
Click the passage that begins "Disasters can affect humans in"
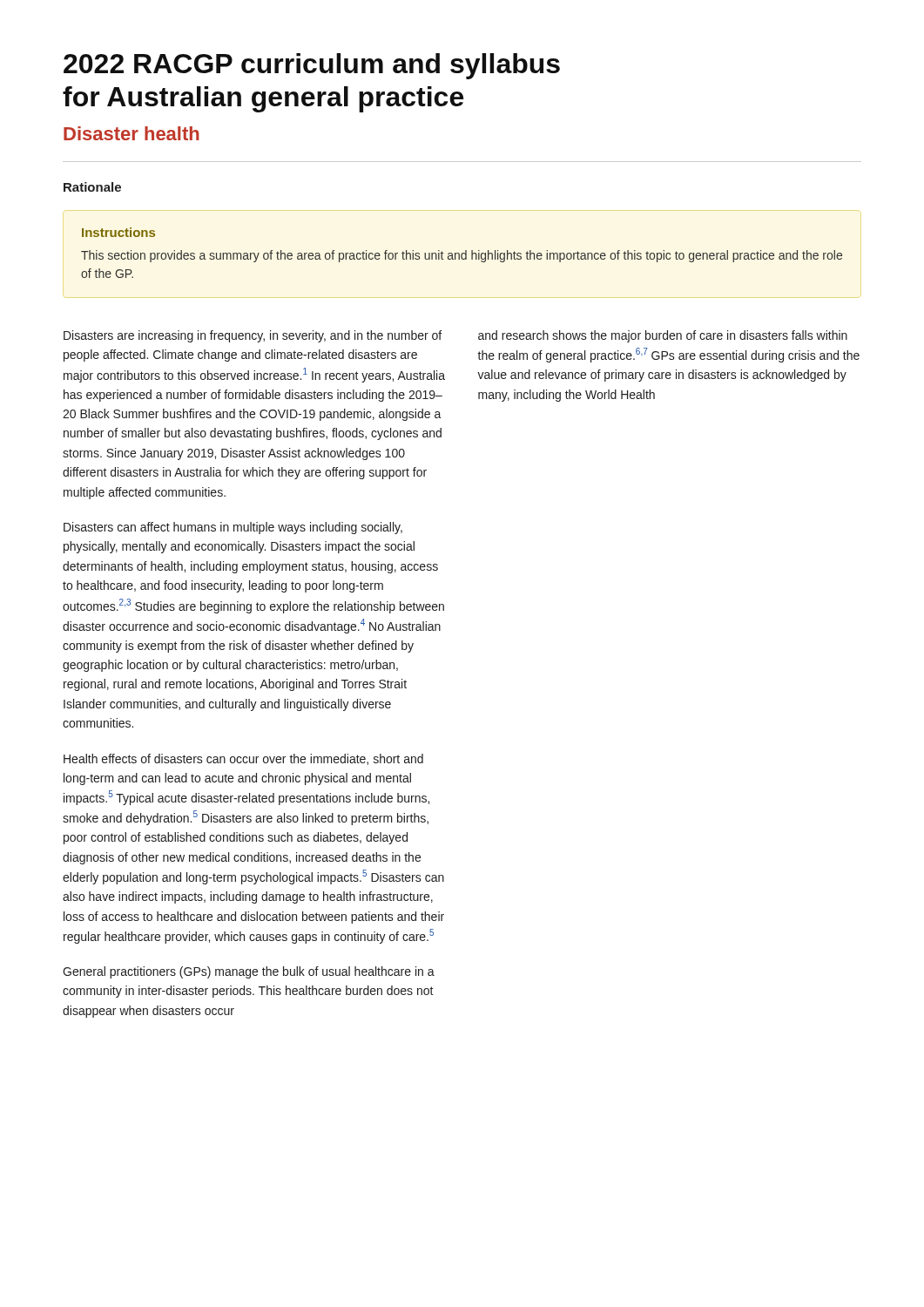(x=254, y=625)
